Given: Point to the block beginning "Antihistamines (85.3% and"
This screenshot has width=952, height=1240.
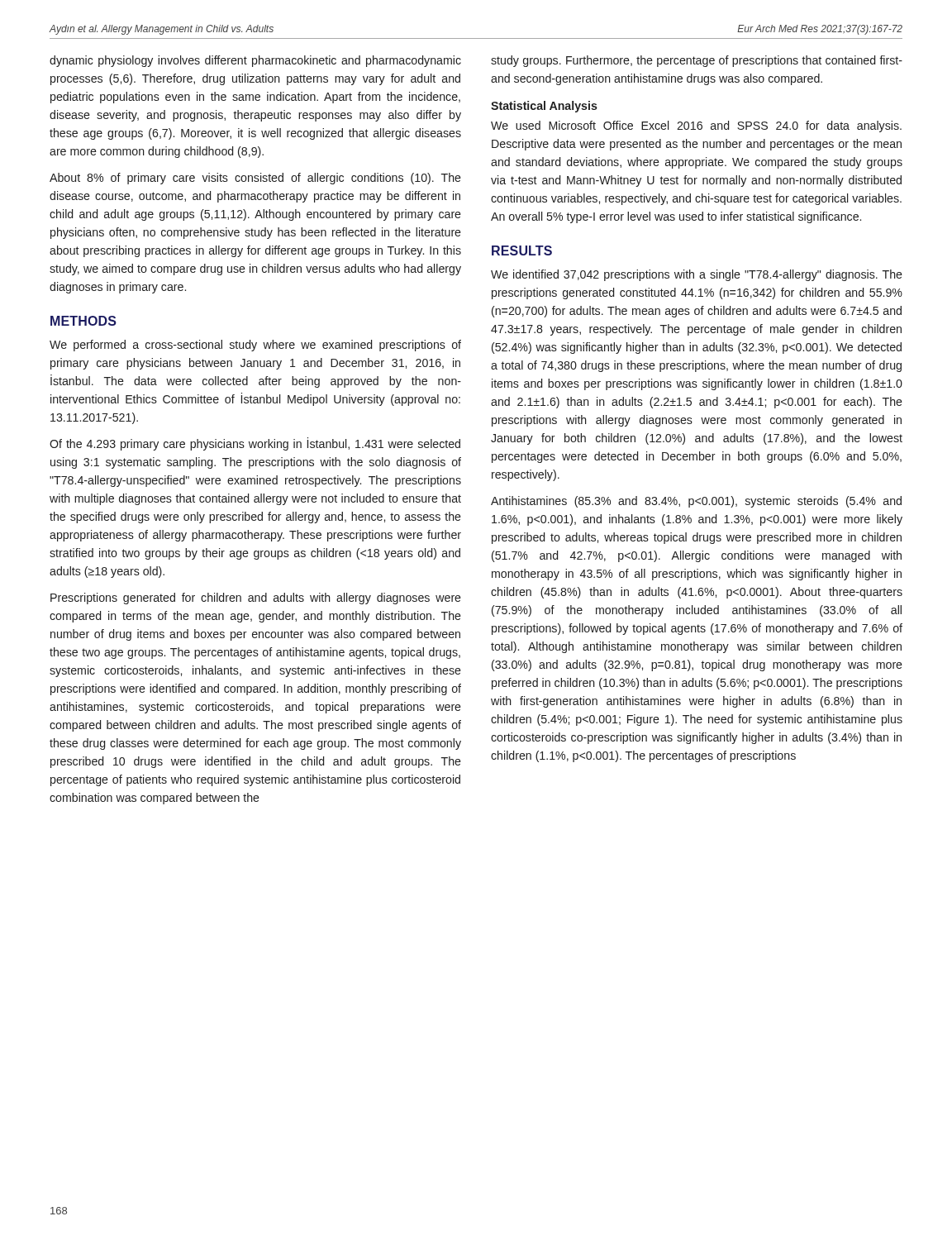Looking at the screenshot, I should coord(697,628).
